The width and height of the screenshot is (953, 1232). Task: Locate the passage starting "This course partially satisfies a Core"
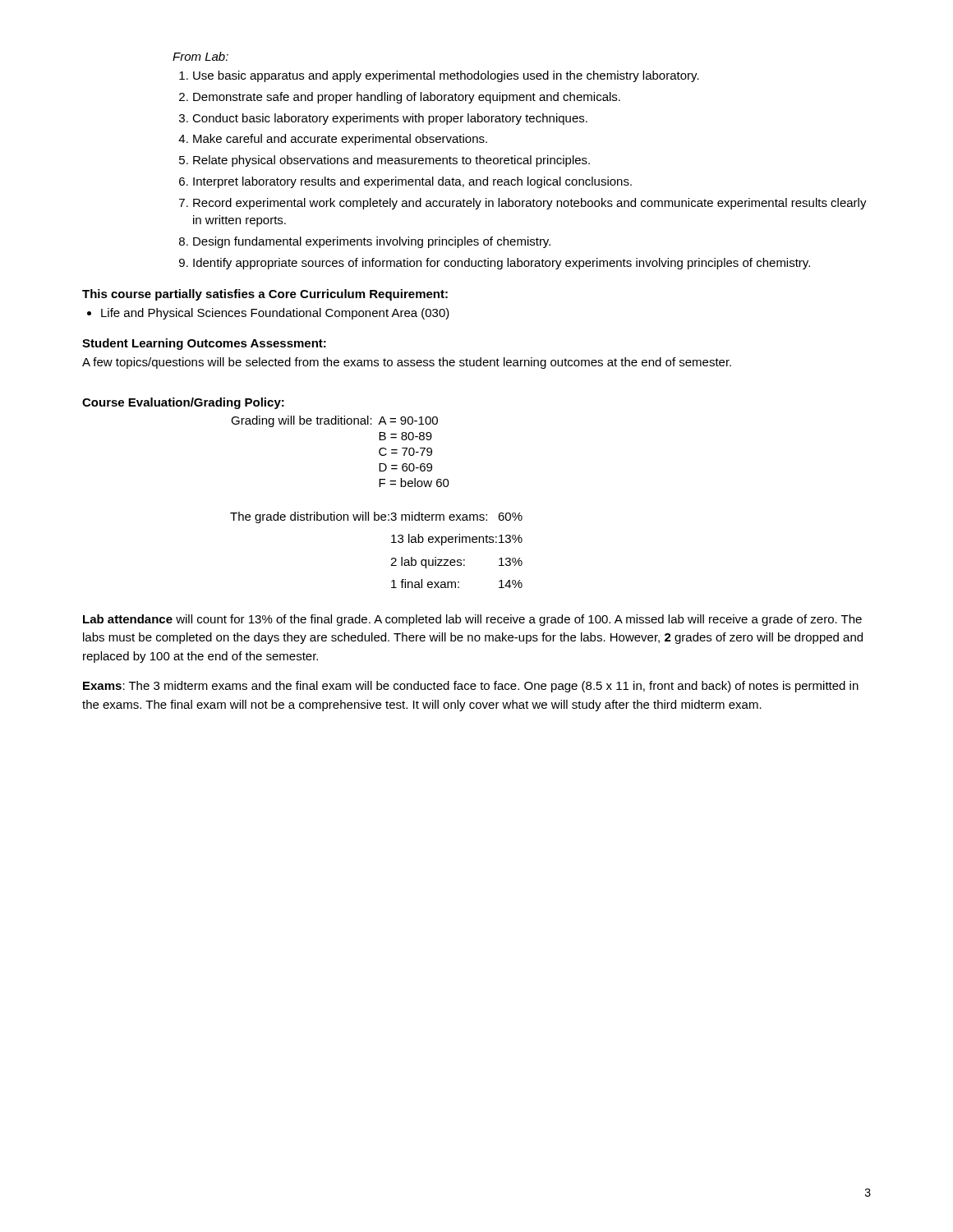[265, 293]
